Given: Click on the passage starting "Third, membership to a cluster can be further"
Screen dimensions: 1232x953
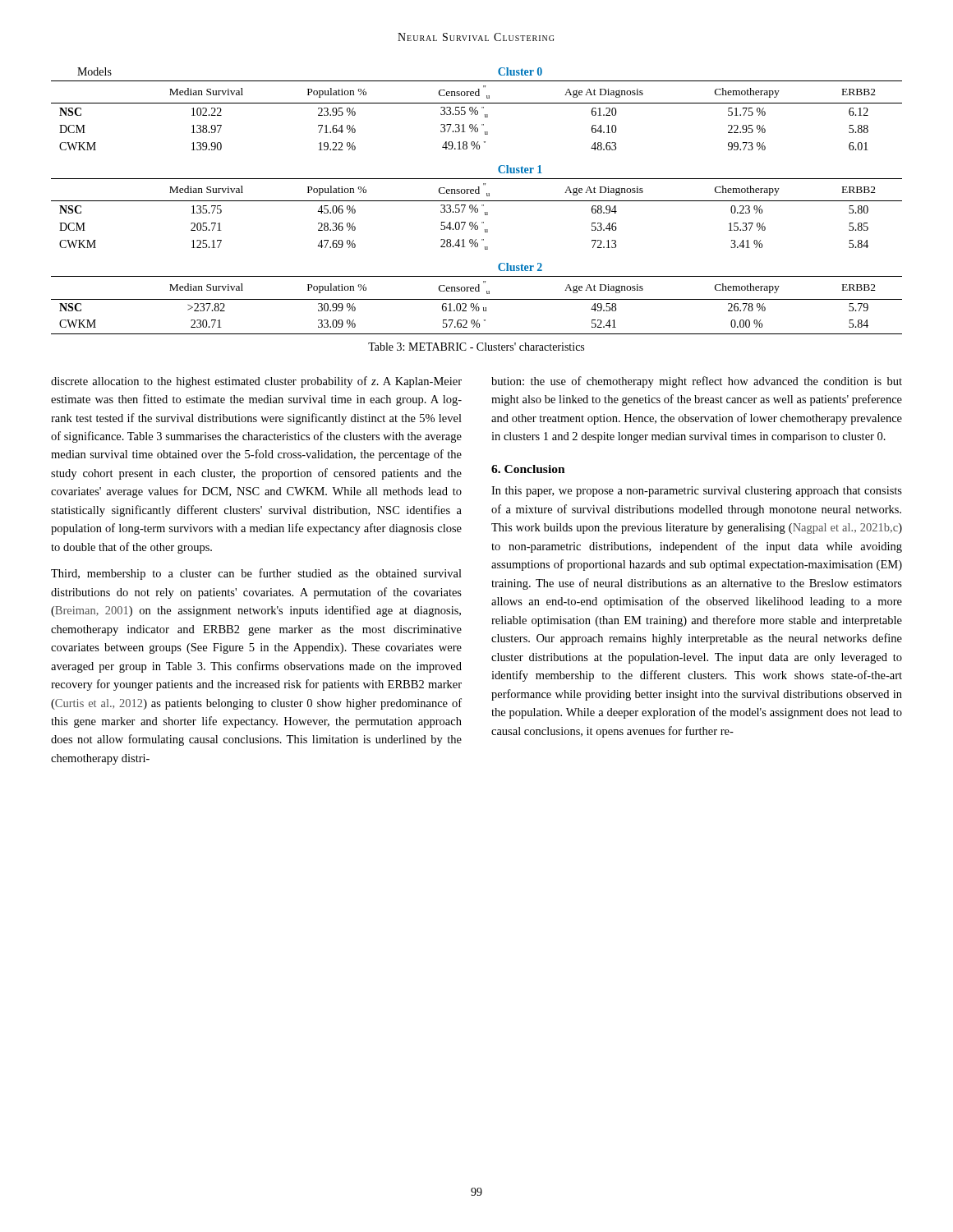Looking at the screenshot, I should (x=256, y=666).
